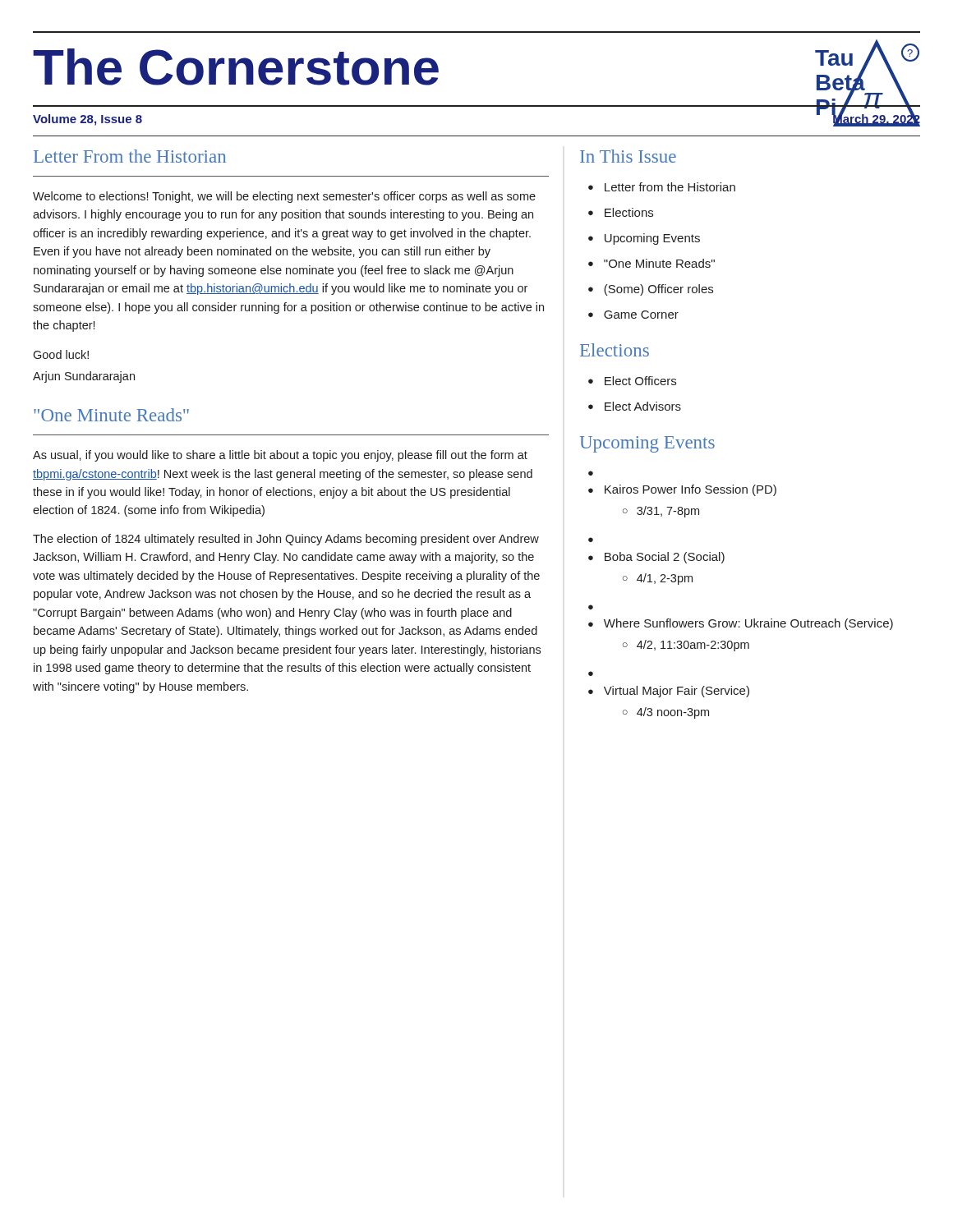Click on the text block that reads "As usual, if"
This screenshot has height=1232, width=953.
pos(283,483)
